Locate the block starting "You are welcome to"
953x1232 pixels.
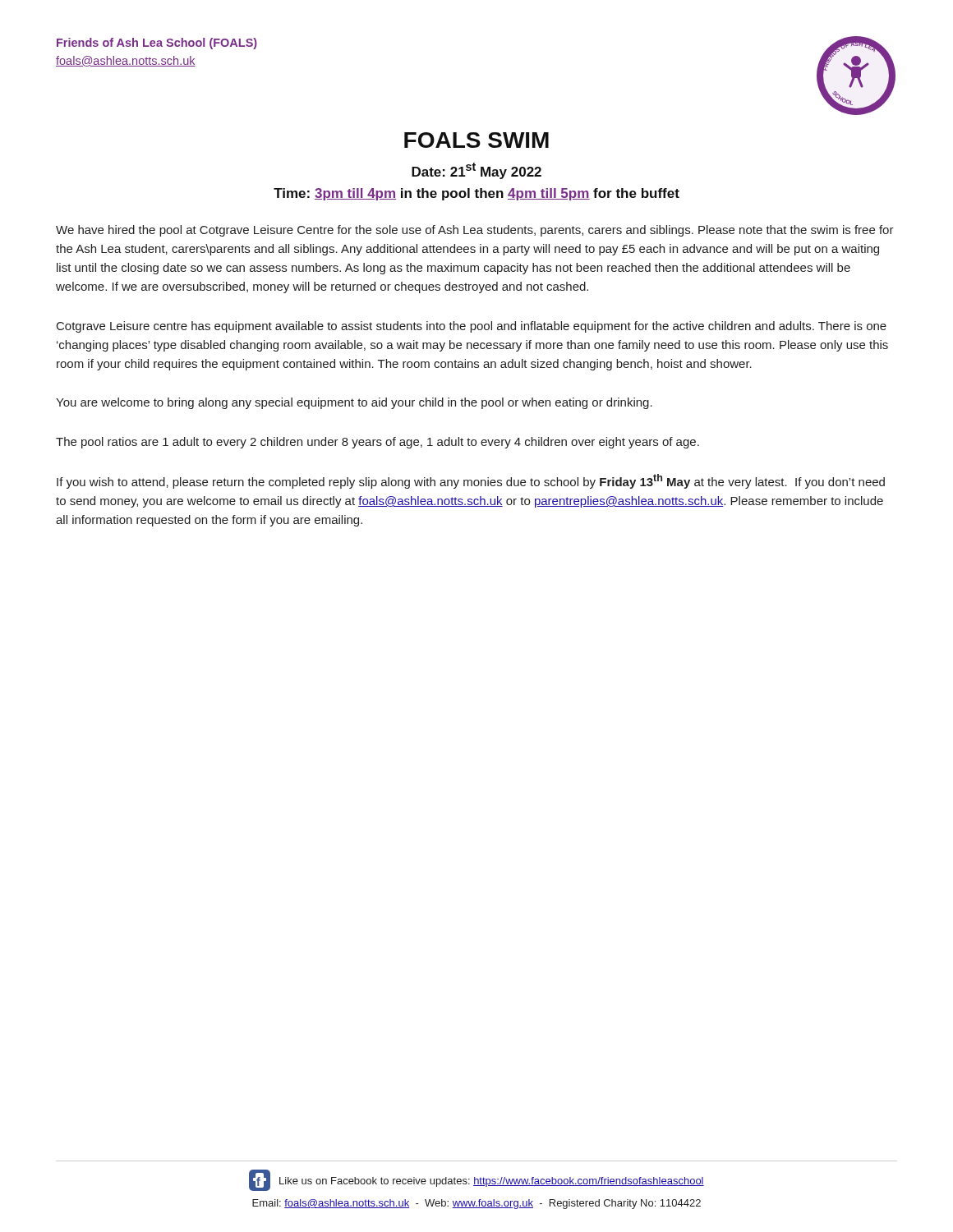[354, 402]
